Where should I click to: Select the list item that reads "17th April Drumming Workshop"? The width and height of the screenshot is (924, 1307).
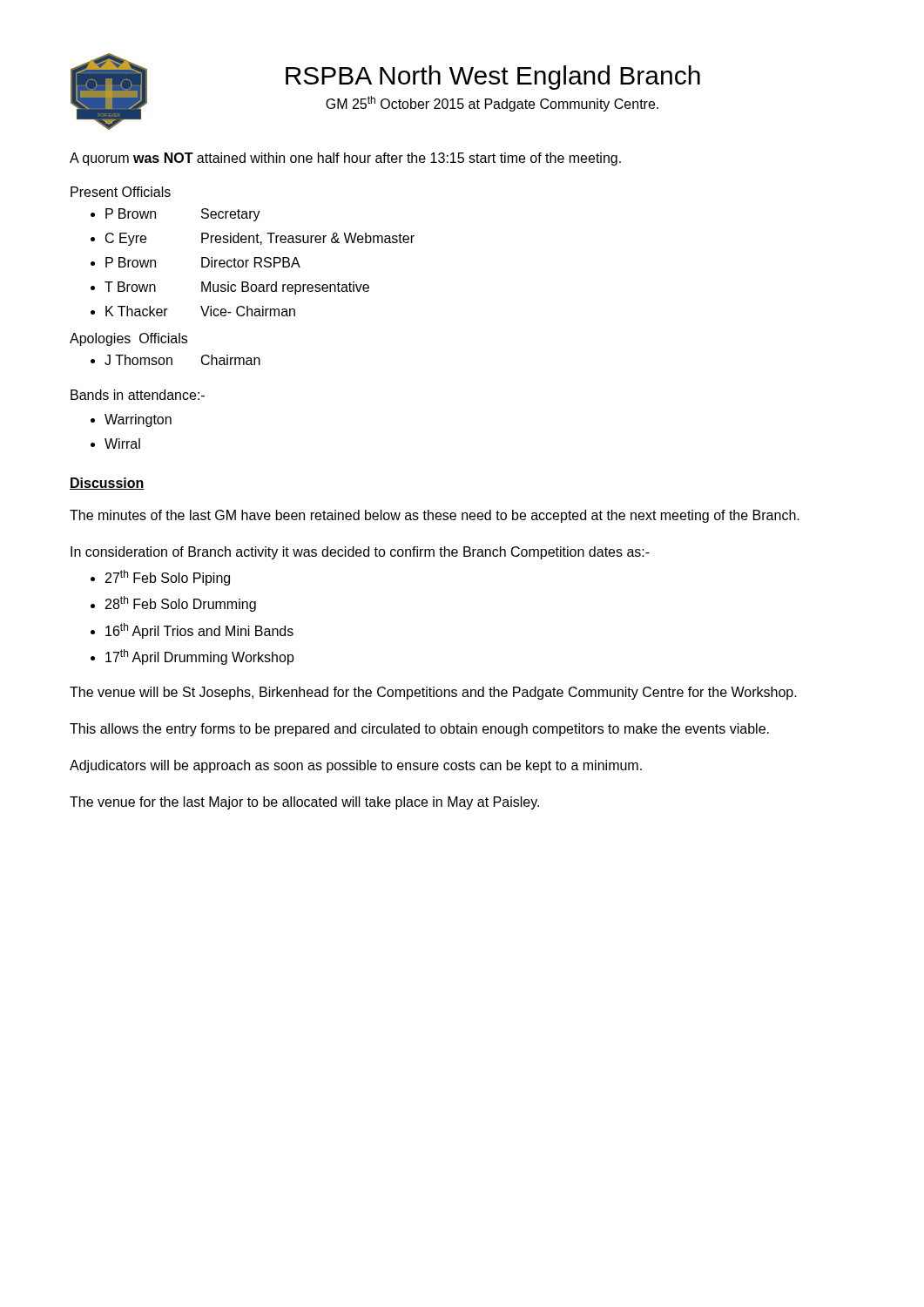(199, 656)
